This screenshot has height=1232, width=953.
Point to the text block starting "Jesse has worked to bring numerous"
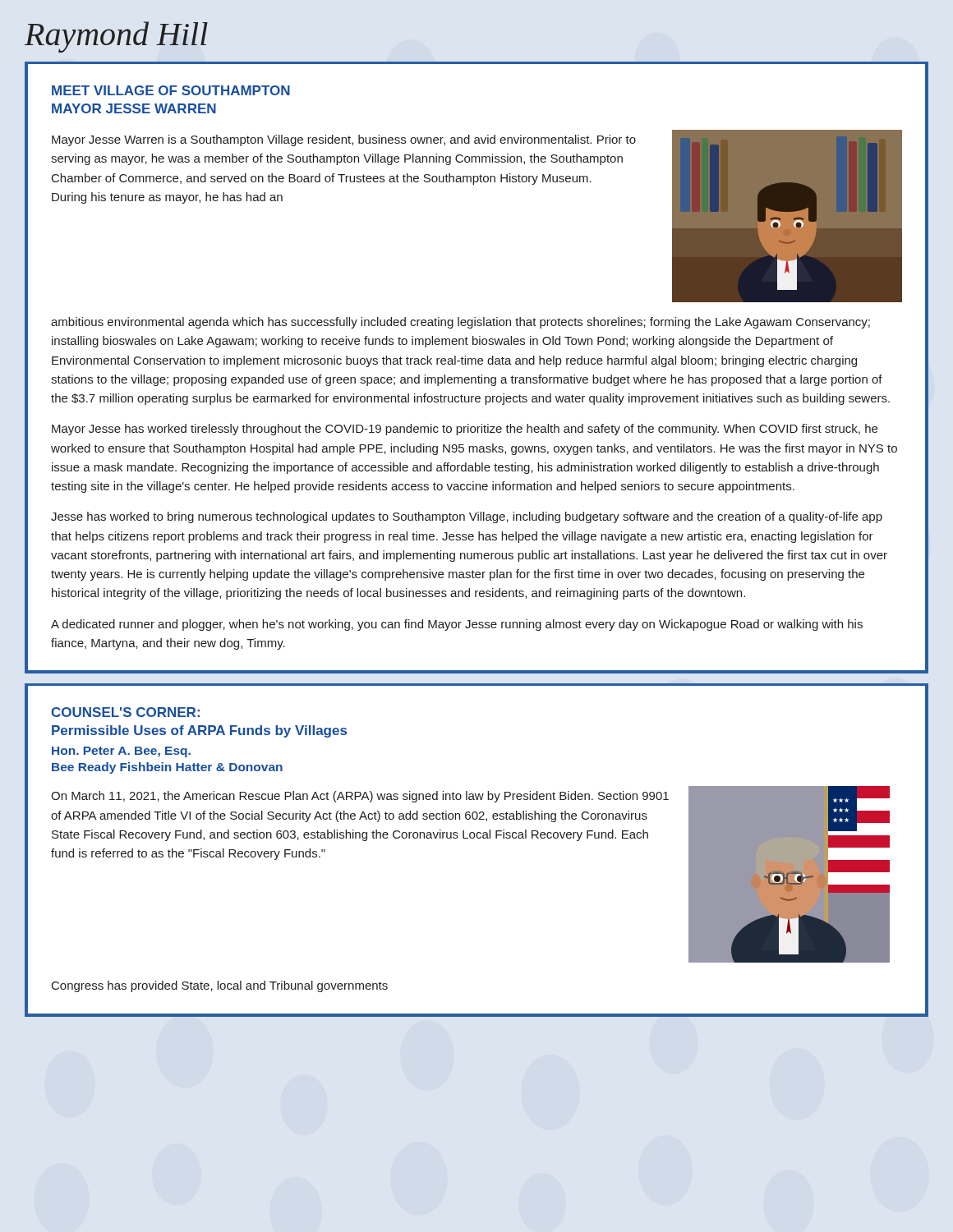tap(469, 555)
